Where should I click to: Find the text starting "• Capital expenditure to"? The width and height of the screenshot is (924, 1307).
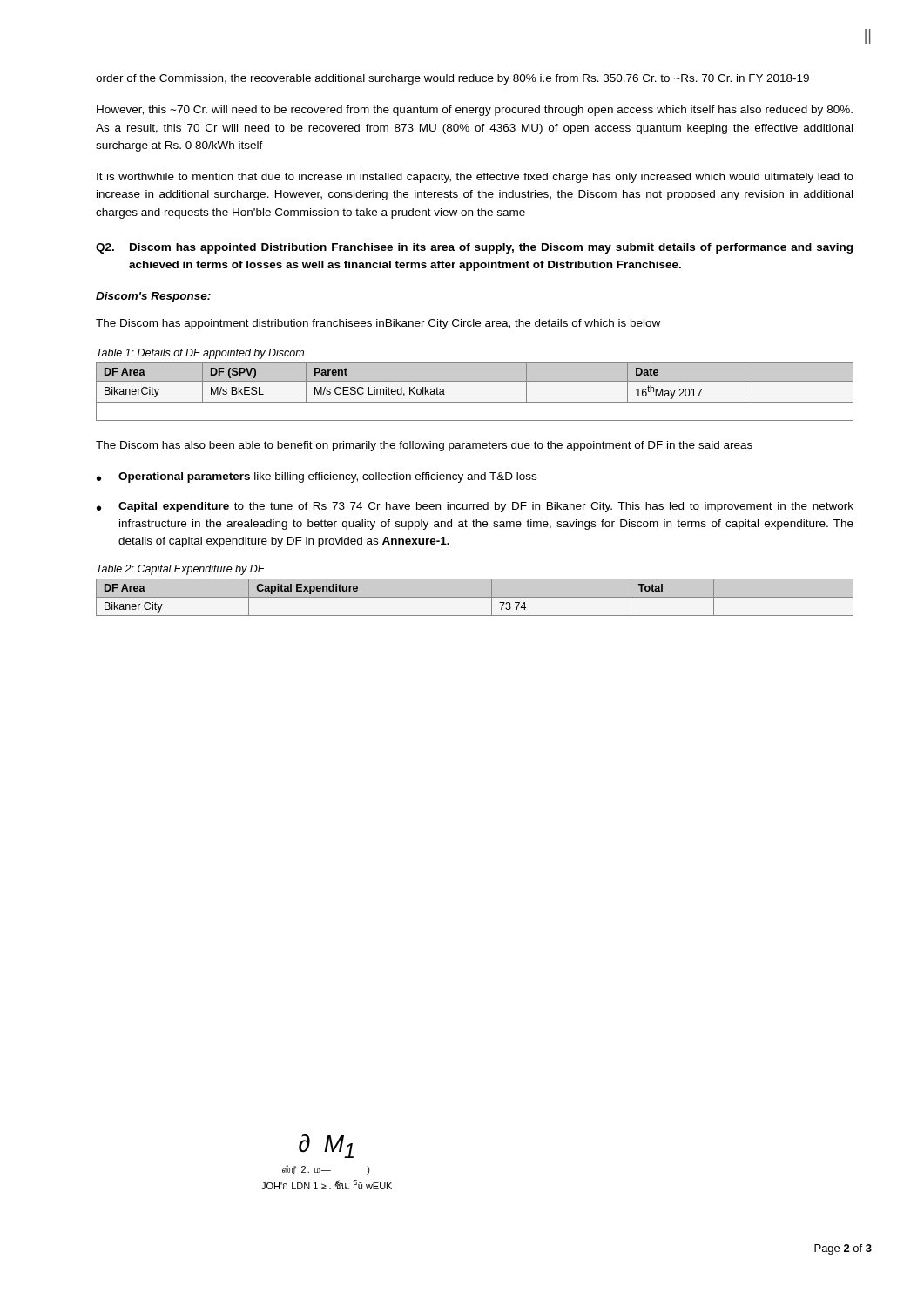pos(475,524)
